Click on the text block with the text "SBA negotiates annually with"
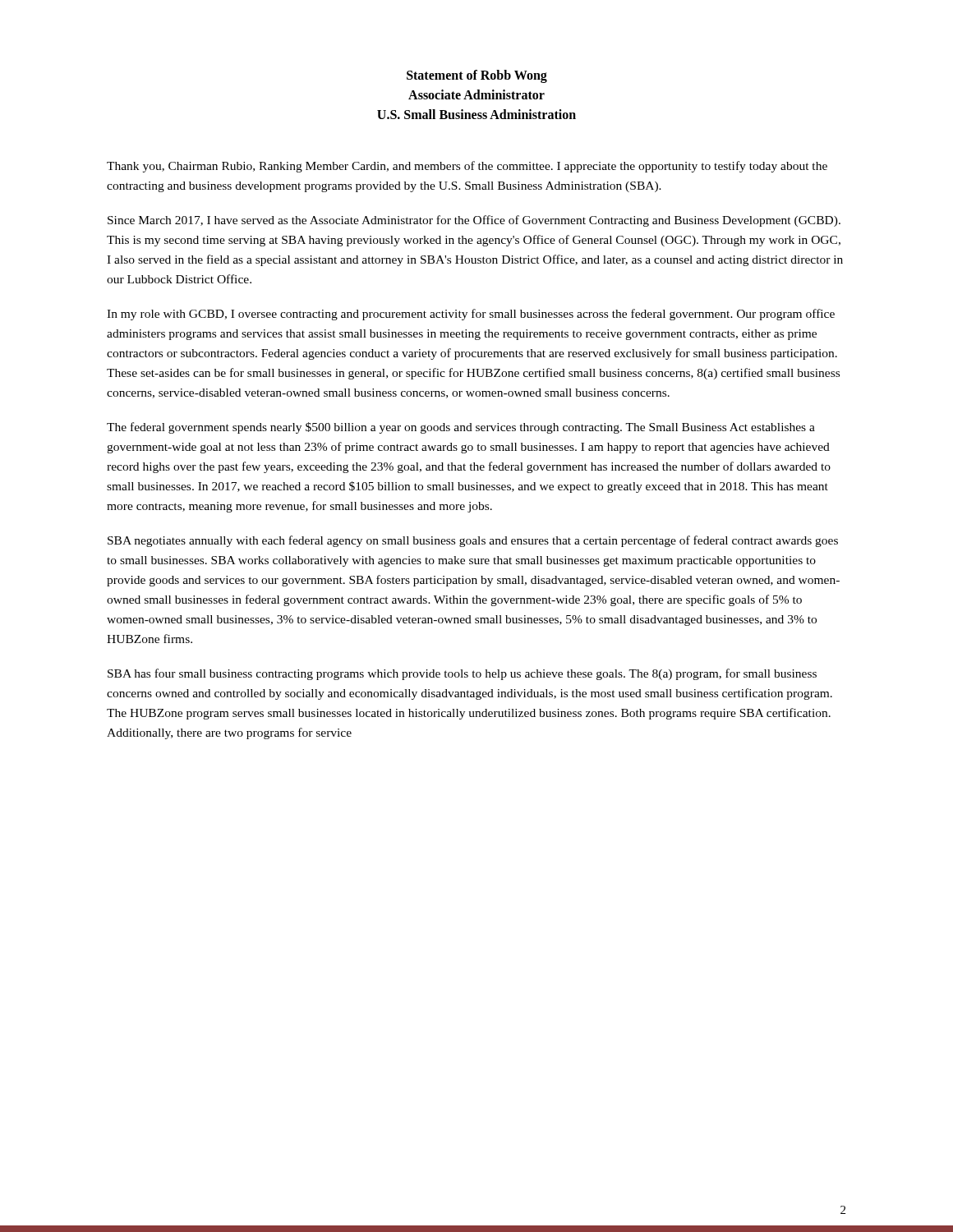Viewport: 953px width, 1232px height. (x=473, y=590)
